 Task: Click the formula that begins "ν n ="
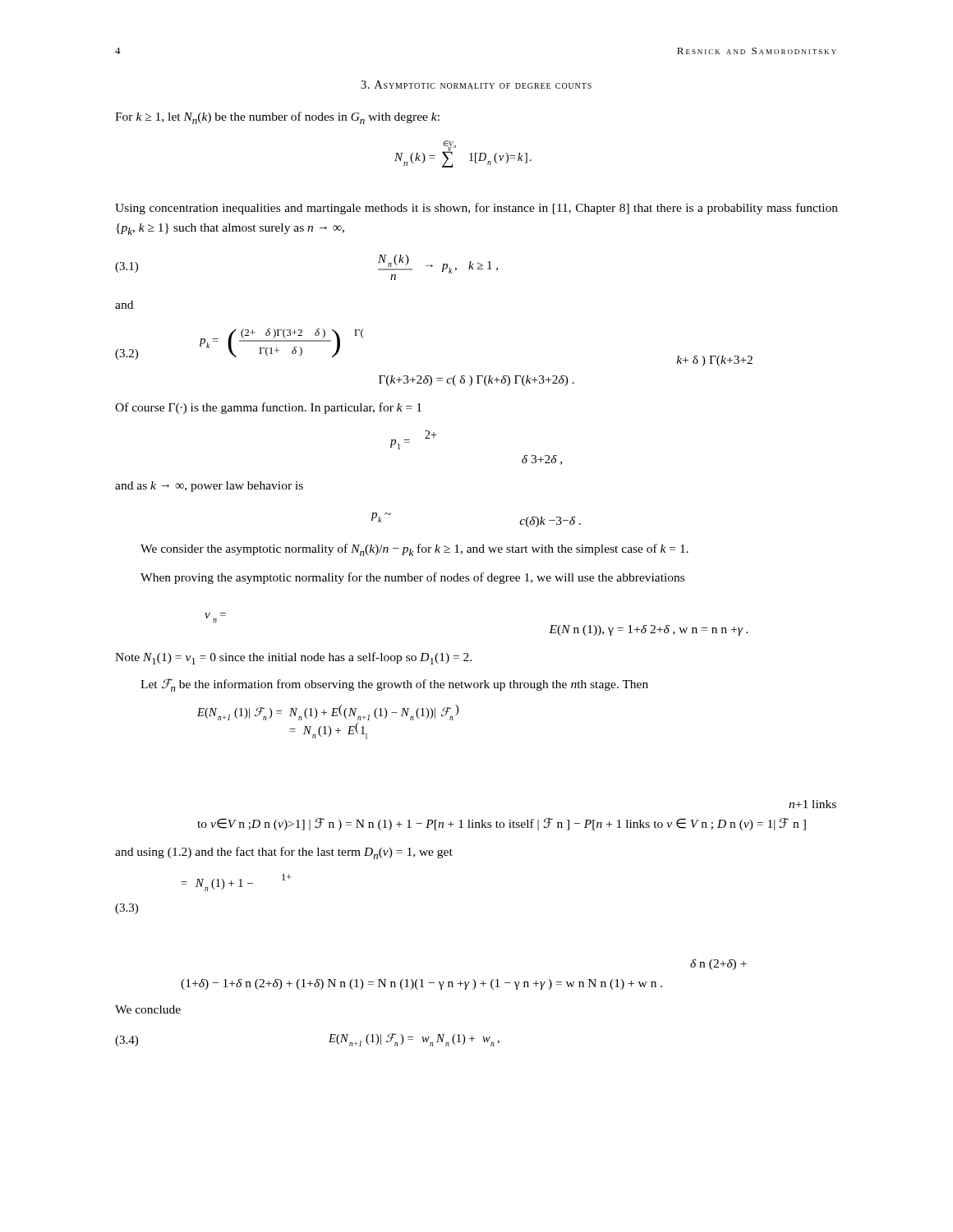215,618
